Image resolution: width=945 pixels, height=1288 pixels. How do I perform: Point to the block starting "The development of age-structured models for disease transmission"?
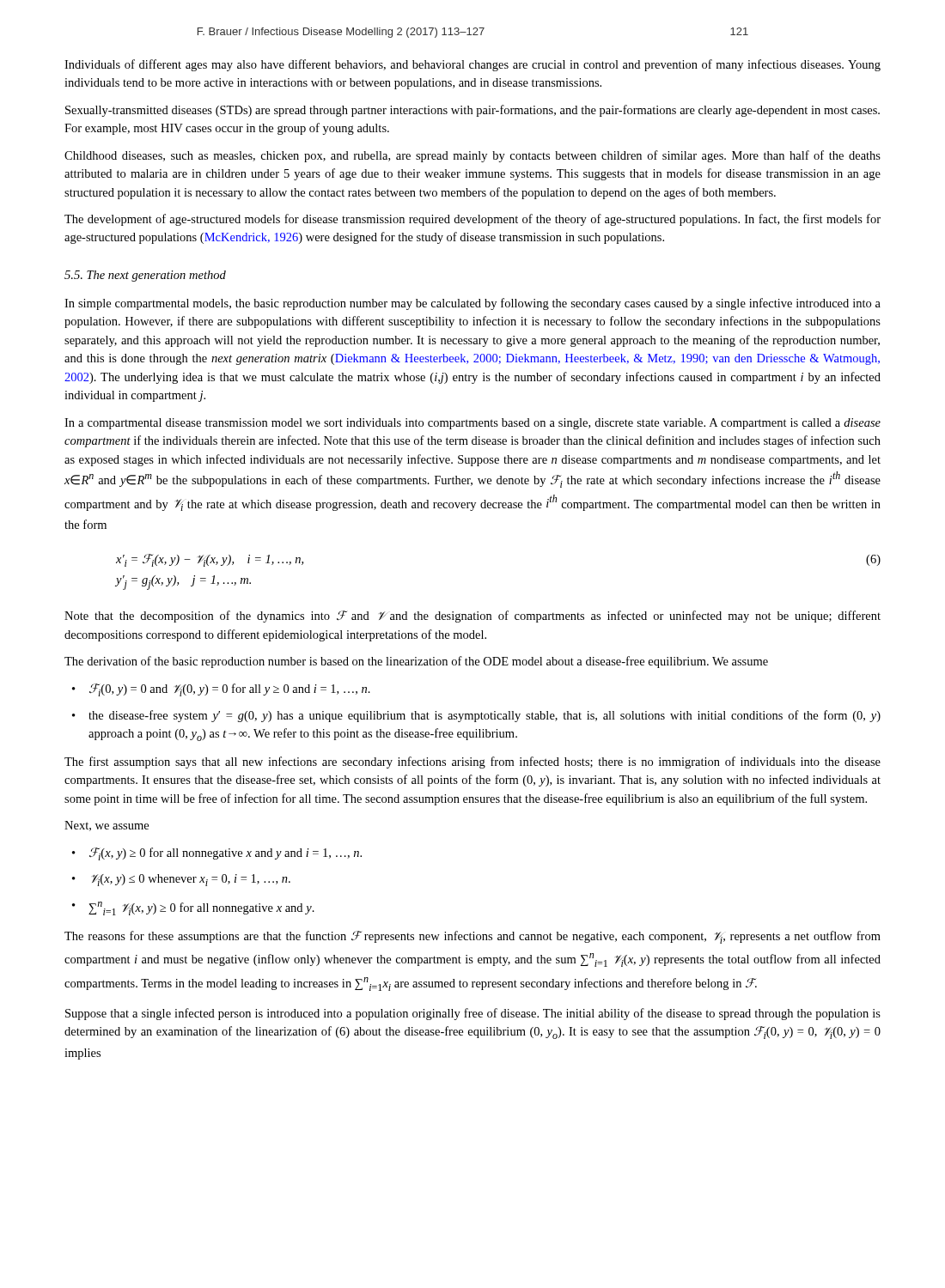[472, 228]
